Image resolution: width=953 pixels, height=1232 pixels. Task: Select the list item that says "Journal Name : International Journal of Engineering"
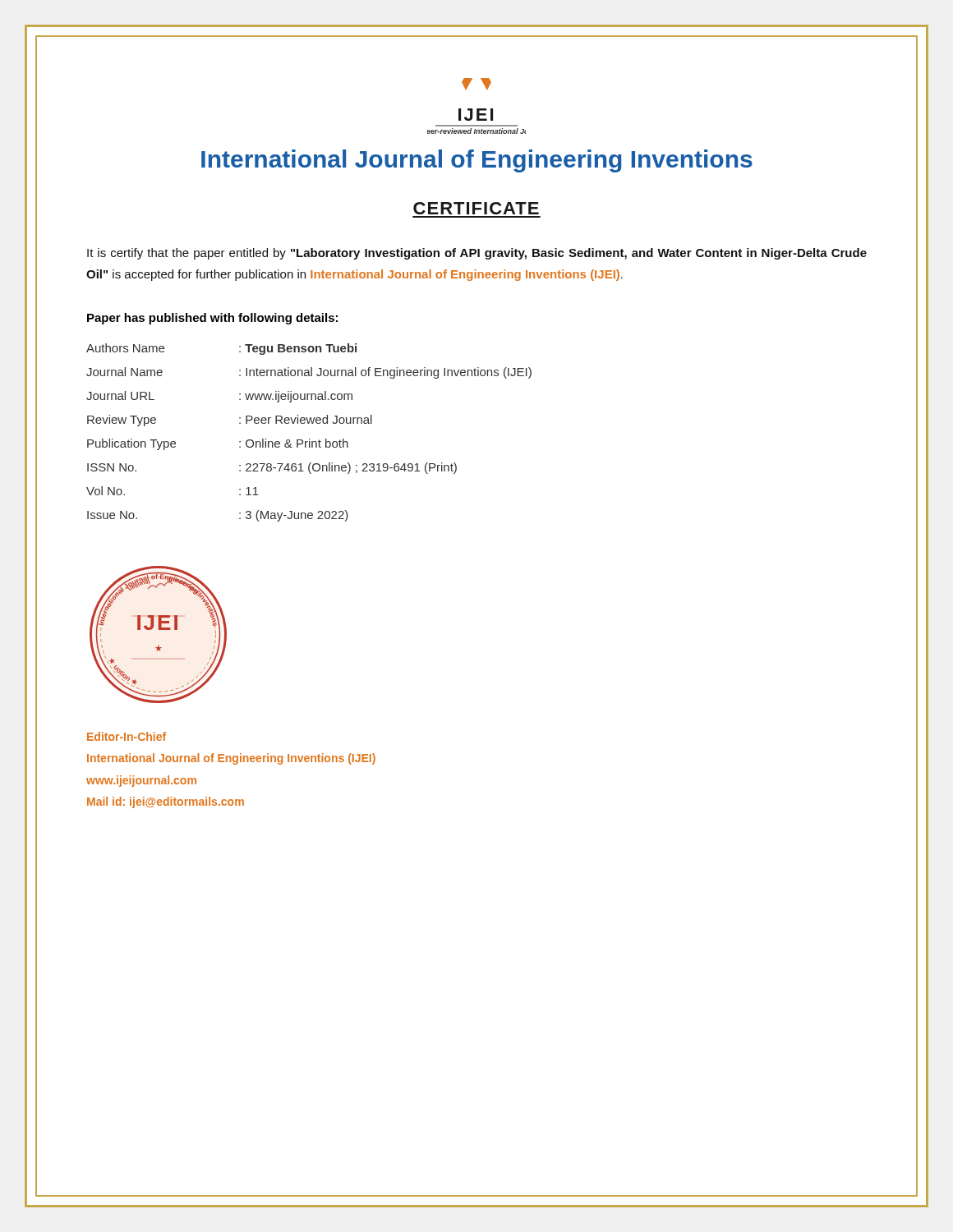pyautogui.click(x=309, y=371)
